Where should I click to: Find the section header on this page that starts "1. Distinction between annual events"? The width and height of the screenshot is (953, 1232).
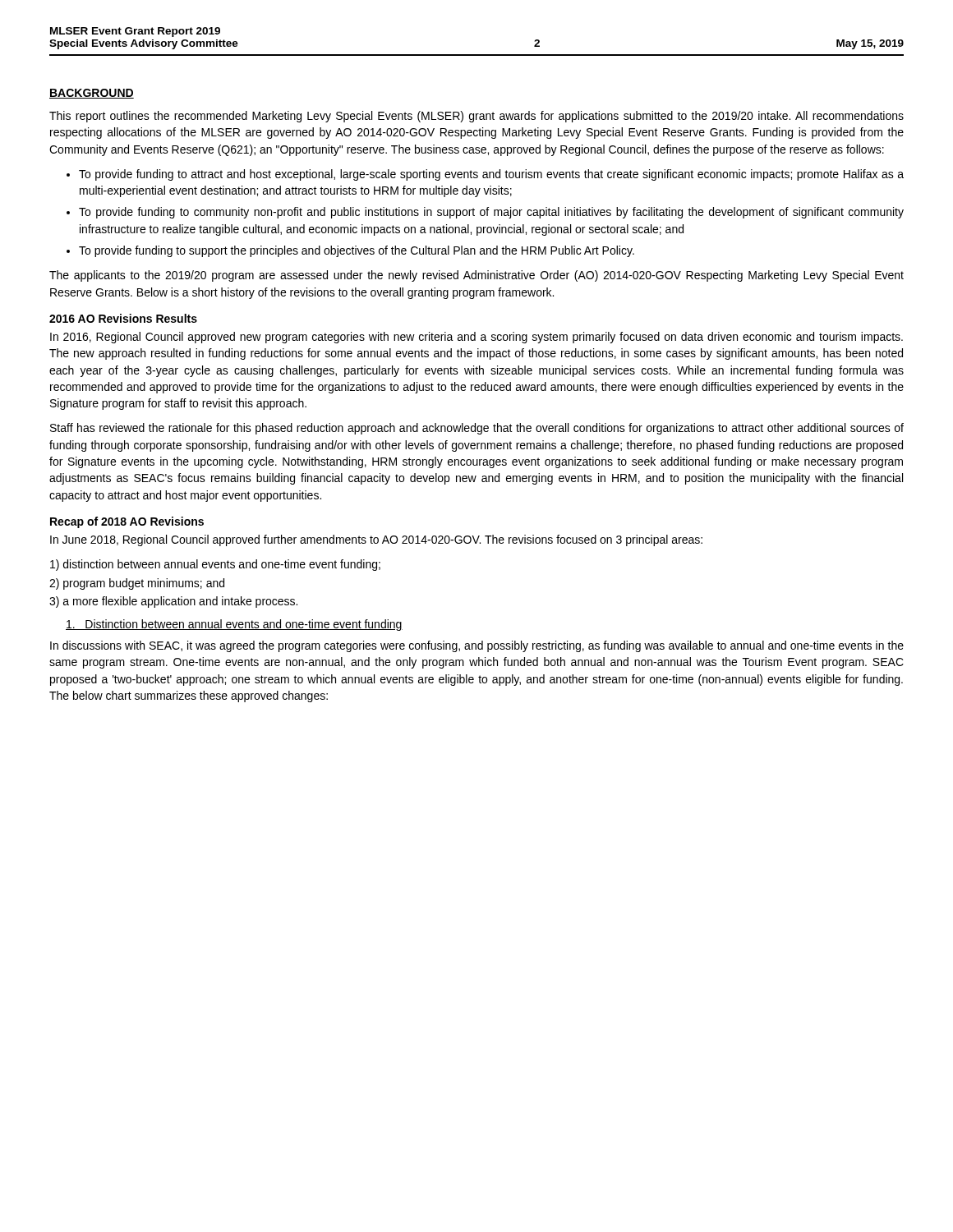[x=234, y=624]
